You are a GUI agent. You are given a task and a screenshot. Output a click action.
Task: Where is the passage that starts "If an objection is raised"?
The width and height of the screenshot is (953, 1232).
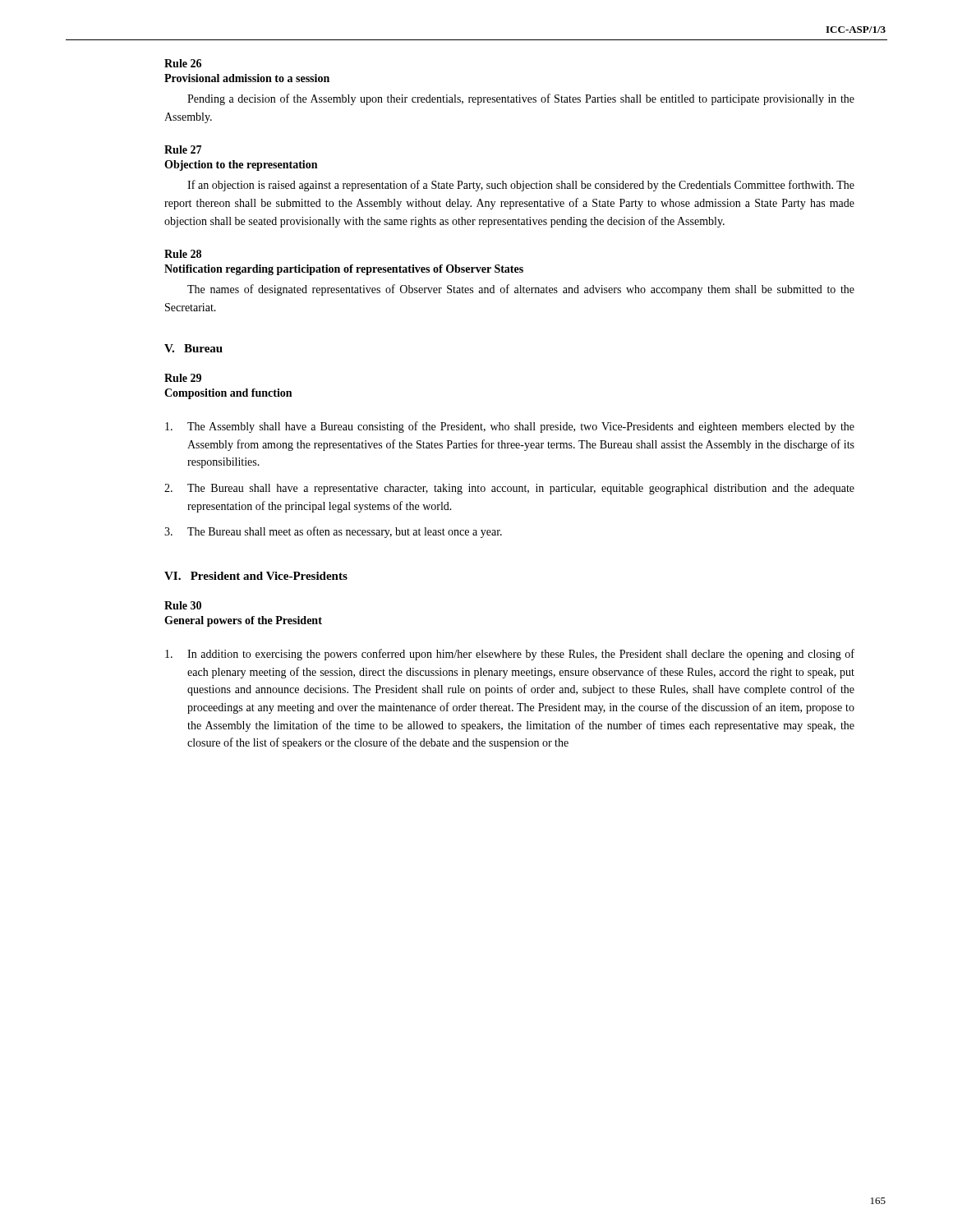pos(509,203)
